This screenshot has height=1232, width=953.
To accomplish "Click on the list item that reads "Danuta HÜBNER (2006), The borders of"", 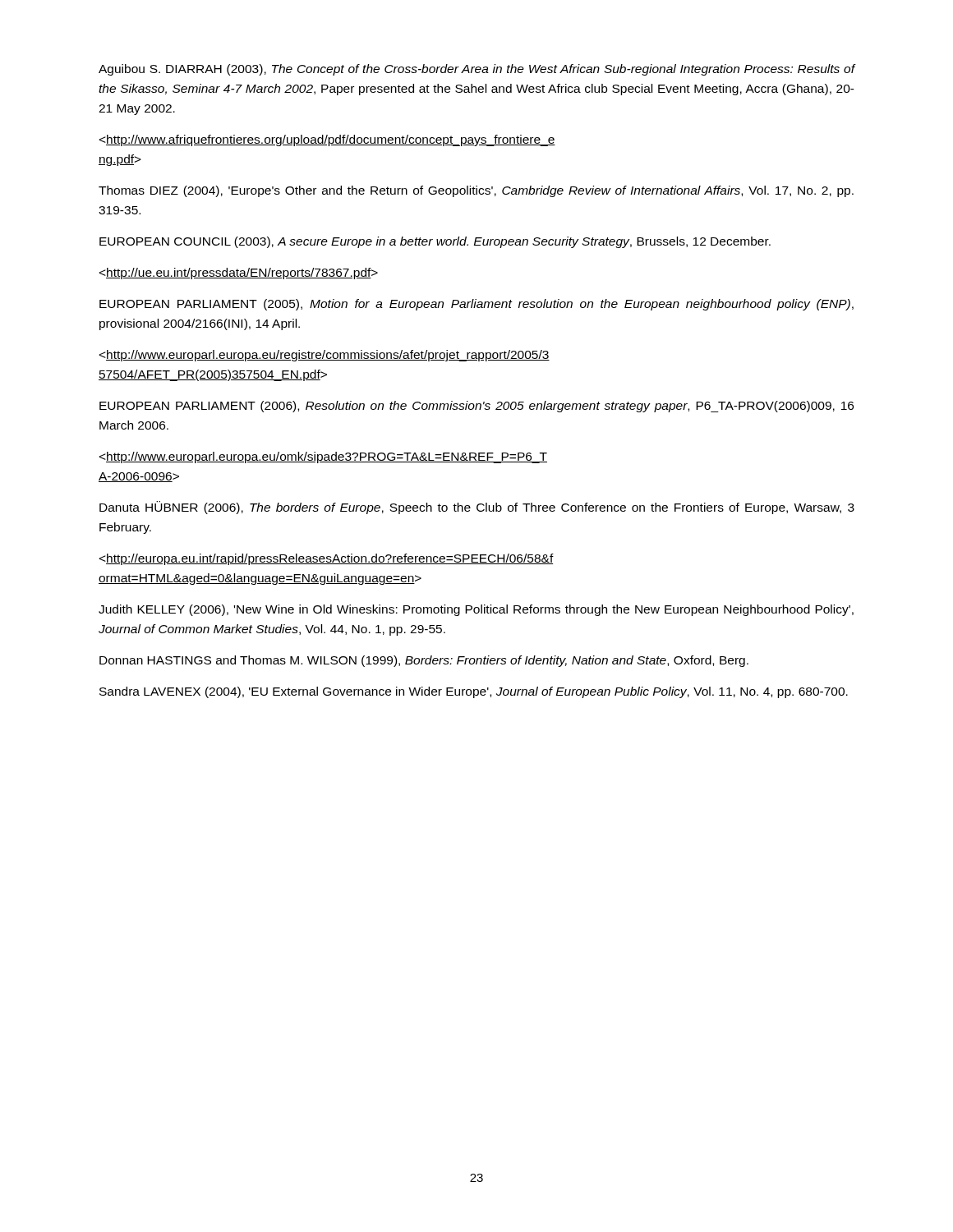I will 476,517.
